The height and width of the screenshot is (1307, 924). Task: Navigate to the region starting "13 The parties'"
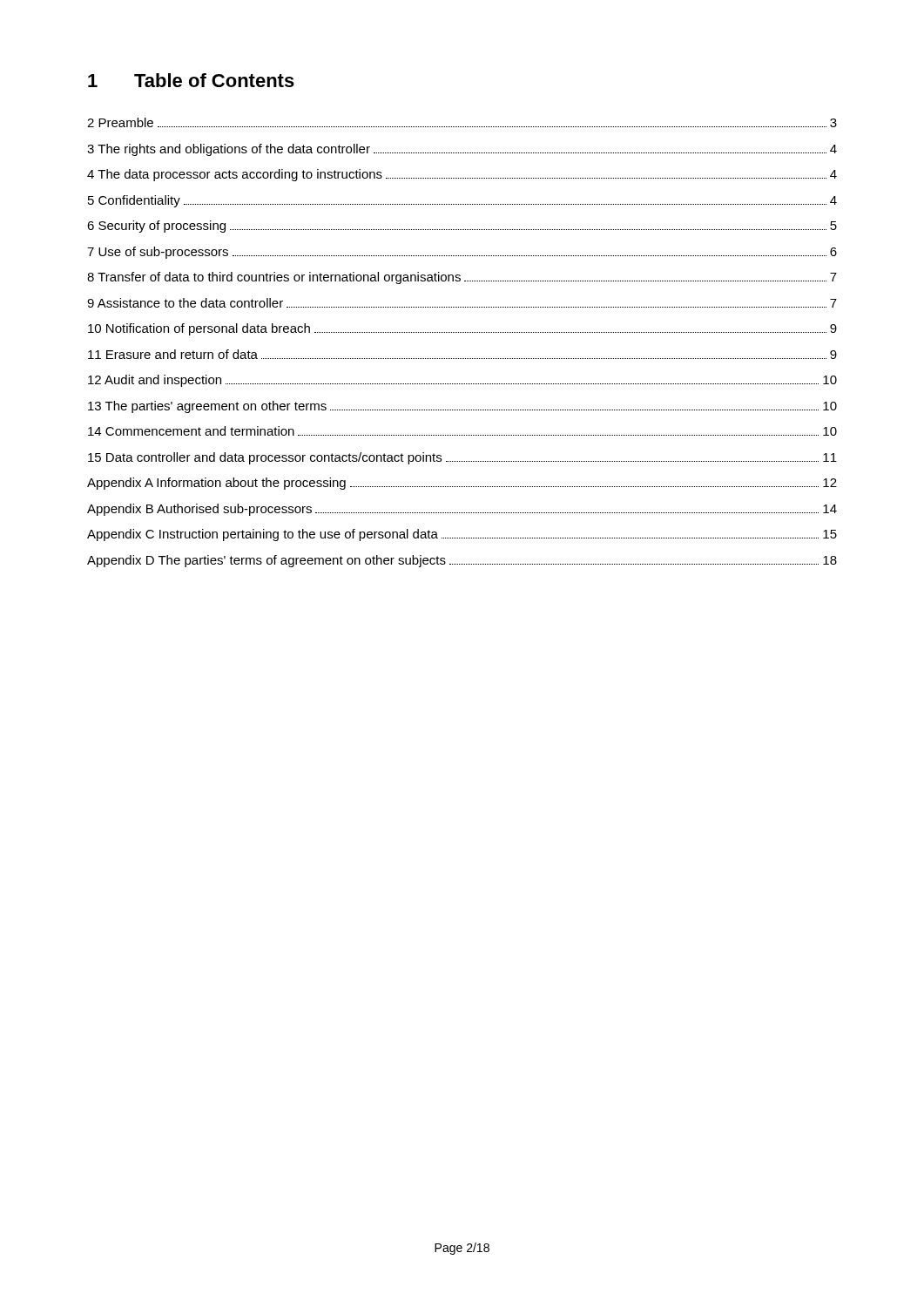(x=462, y=405)
